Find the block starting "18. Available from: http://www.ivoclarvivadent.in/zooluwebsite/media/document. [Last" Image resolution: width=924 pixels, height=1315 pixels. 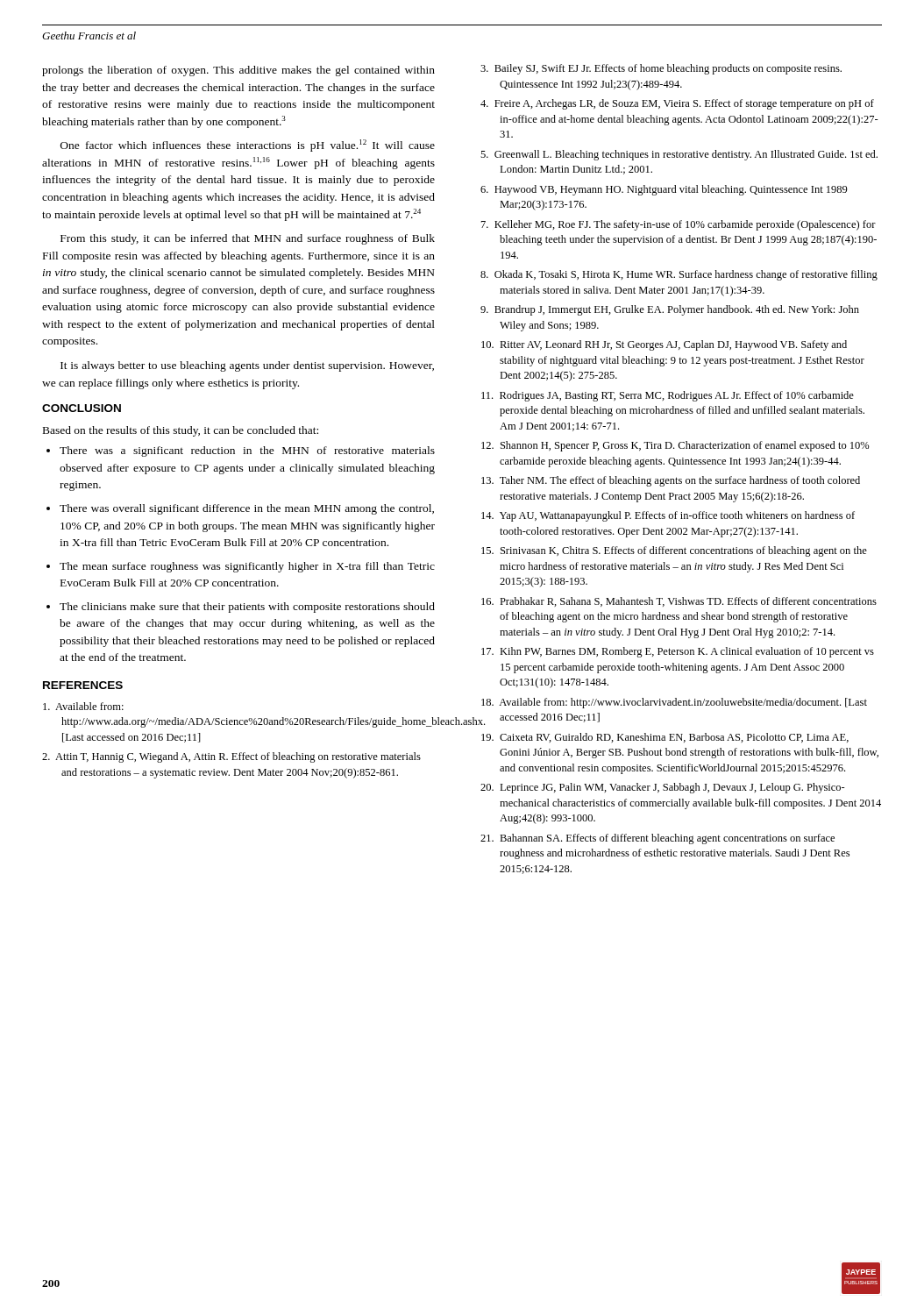681,710
